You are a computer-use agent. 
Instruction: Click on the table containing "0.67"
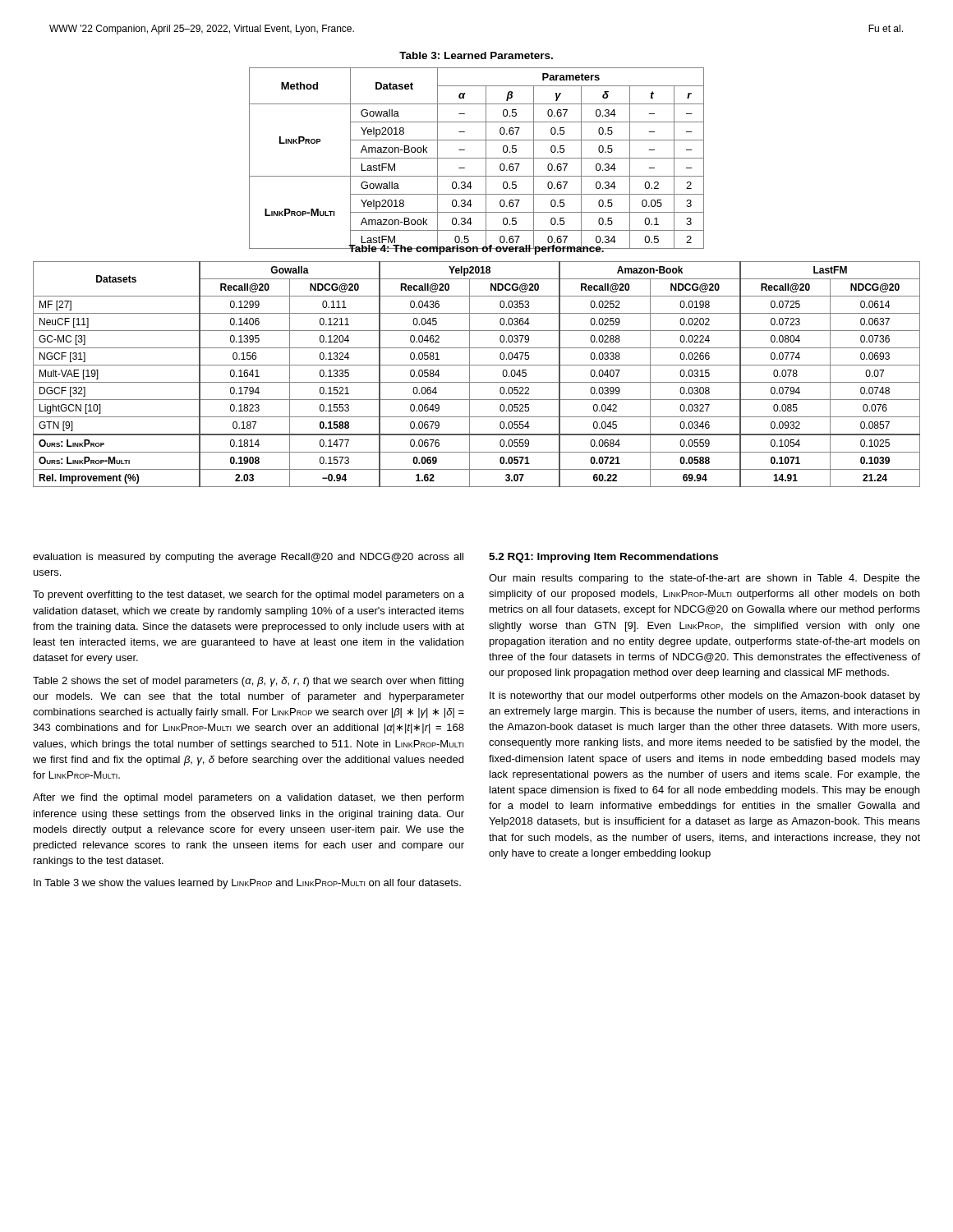[476, 158]
